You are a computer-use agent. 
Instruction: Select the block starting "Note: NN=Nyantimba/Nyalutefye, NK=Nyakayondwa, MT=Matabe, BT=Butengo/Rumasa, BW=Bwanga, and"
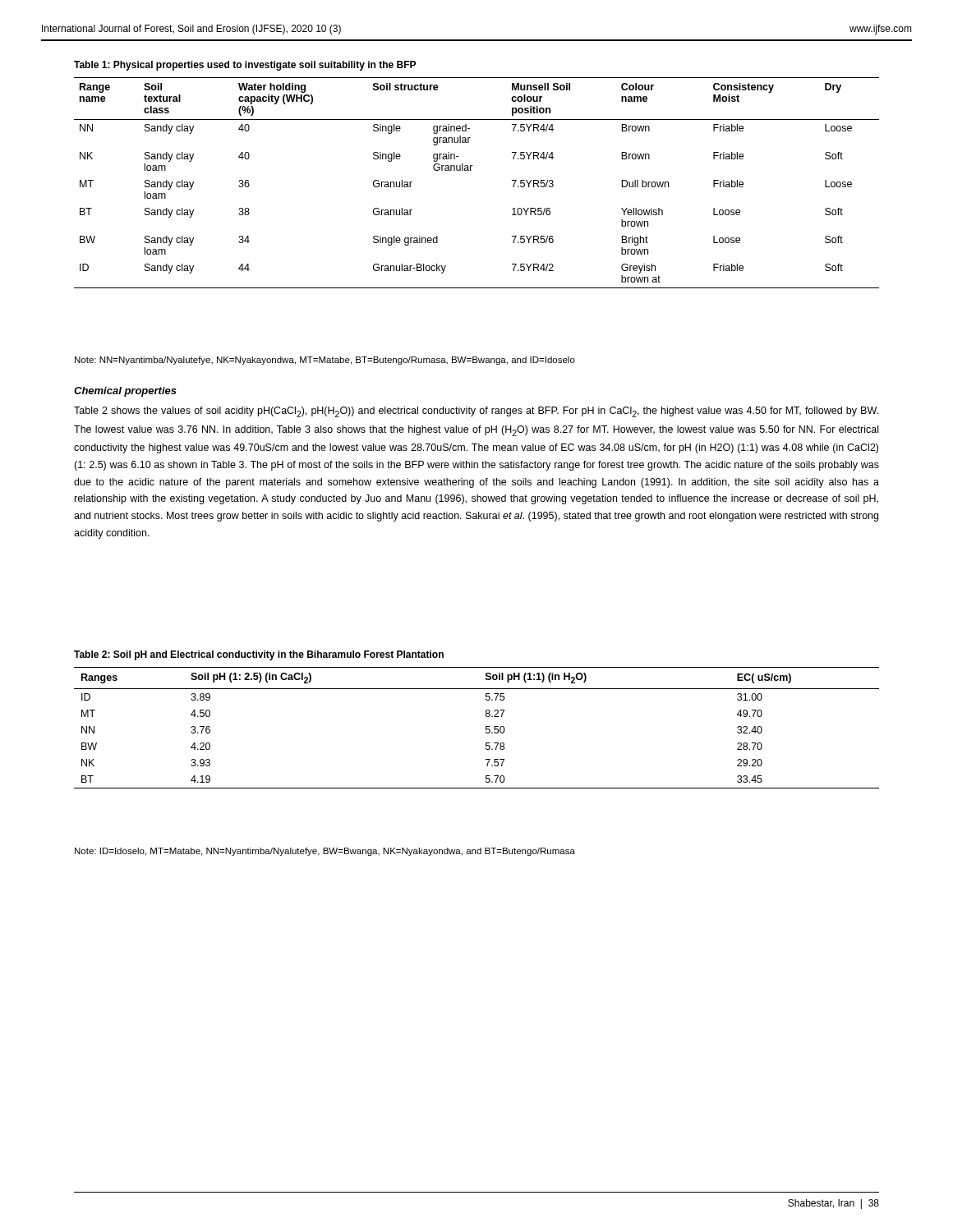click(324, 360)
